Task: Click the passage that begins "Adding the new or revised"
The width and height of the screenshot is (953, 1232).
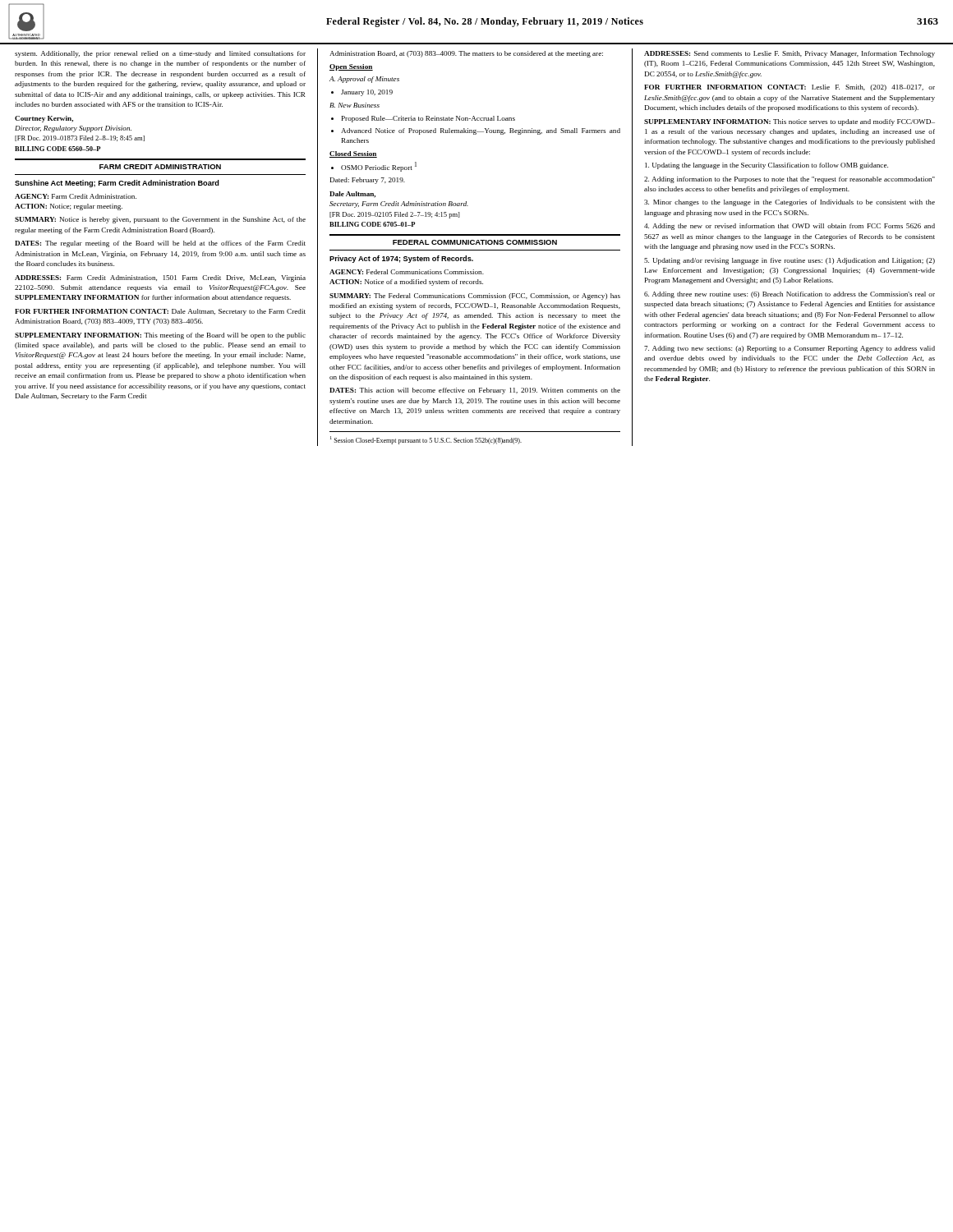Action: tap(790, 237)
